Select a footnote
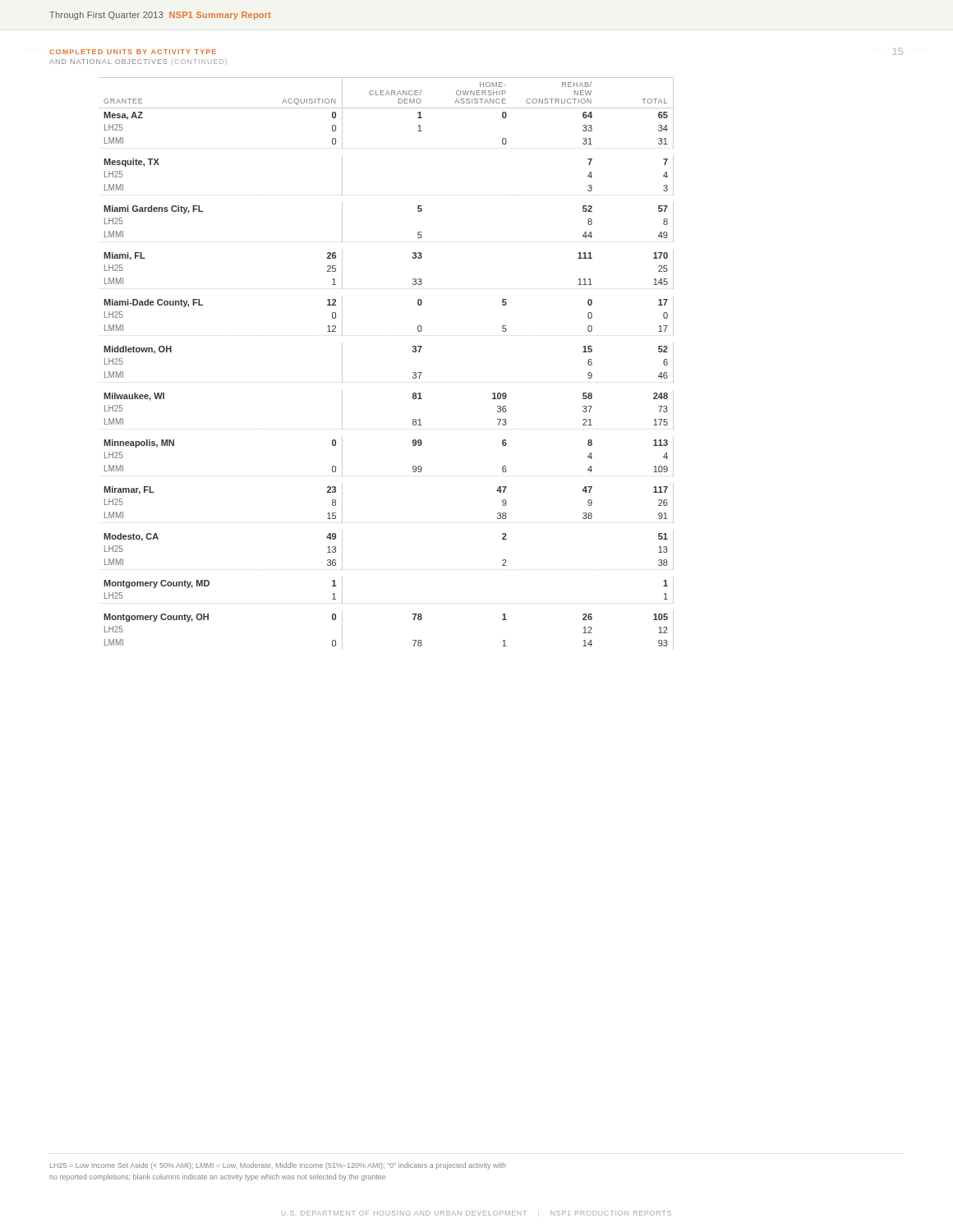953x1232 pixels. (476, 1168)
